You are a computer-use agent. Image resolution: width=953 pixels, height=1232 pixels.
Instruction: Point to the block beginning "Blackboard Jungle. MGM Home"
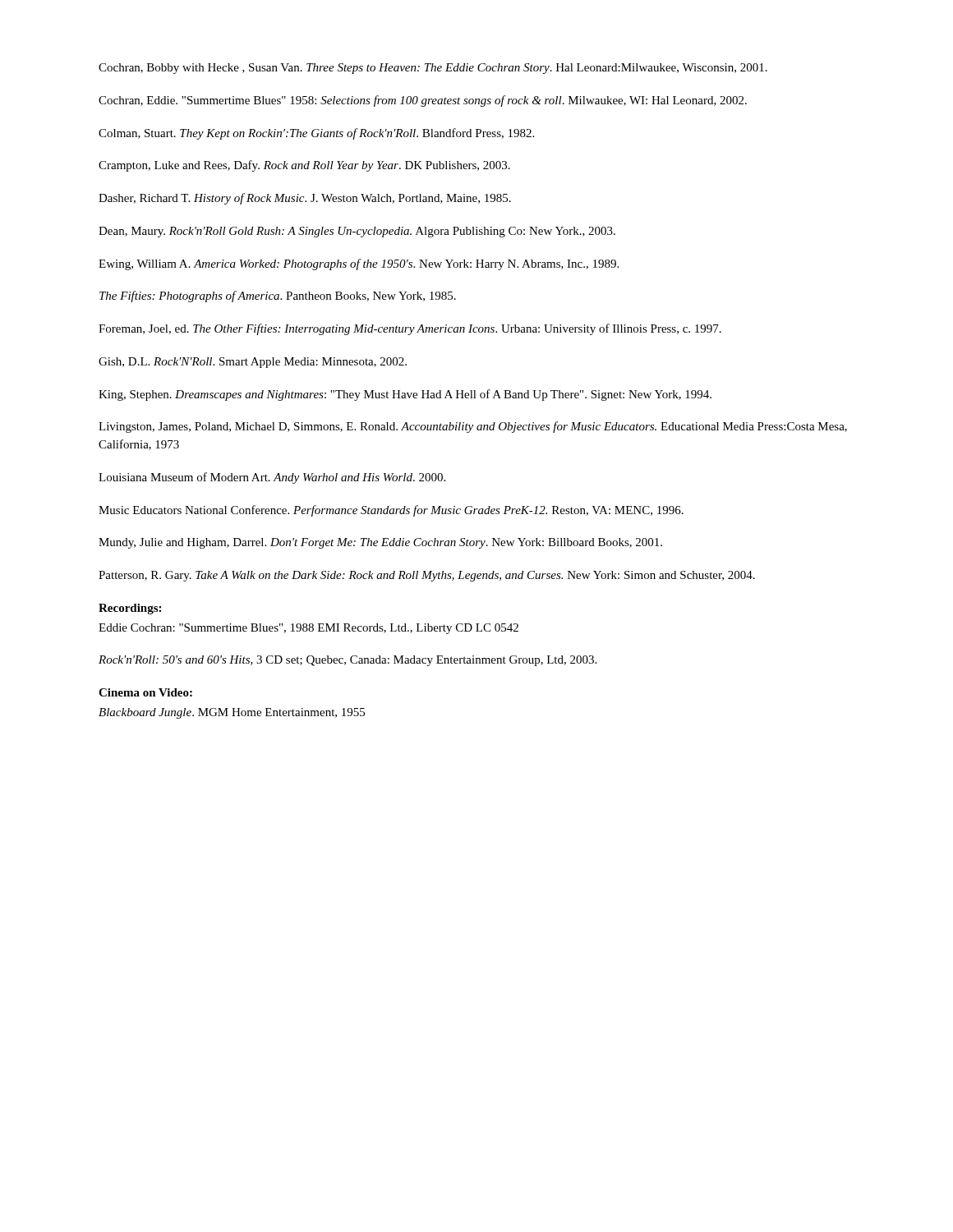point(232,712)
